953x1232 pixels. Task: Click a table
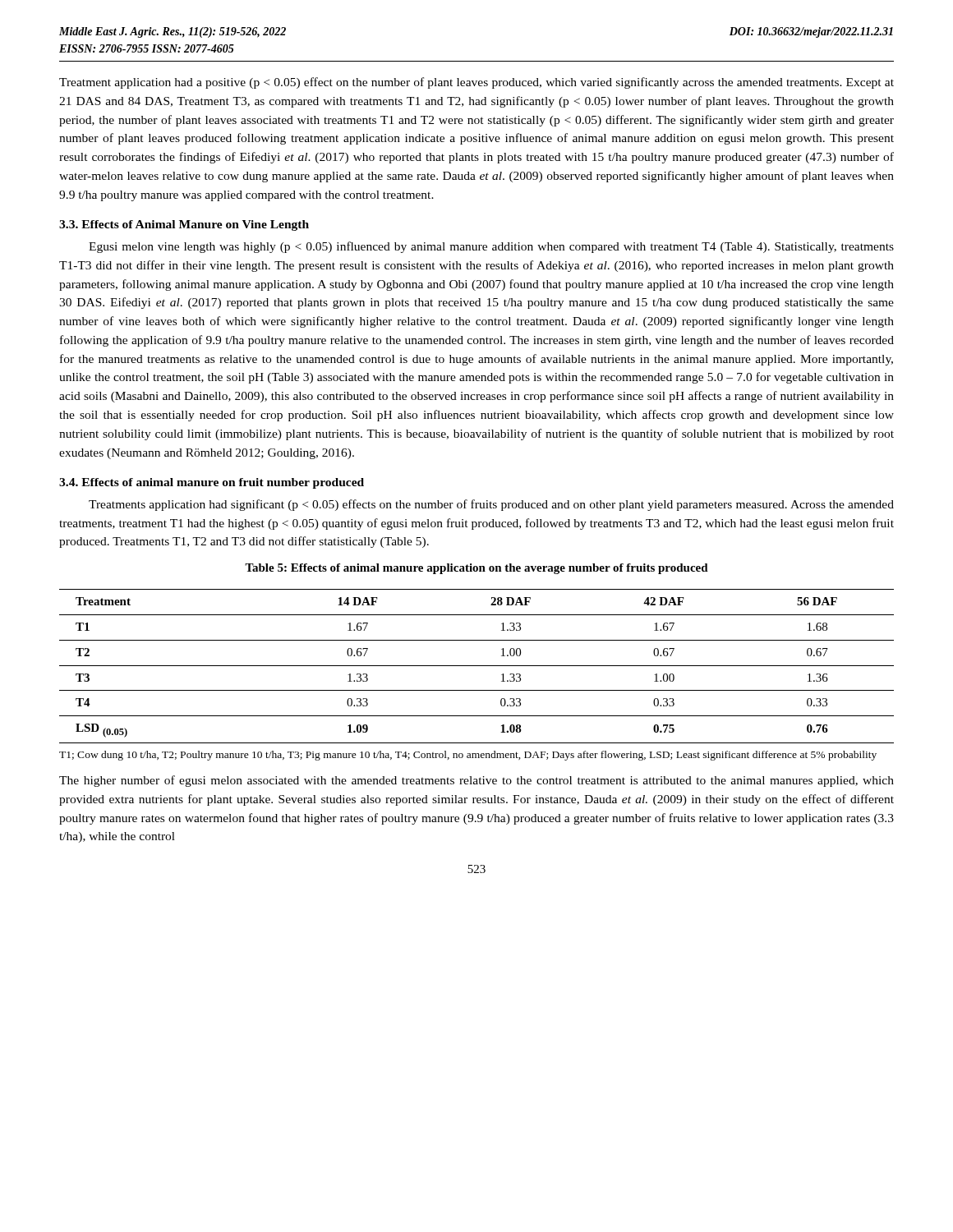[476, 666]
